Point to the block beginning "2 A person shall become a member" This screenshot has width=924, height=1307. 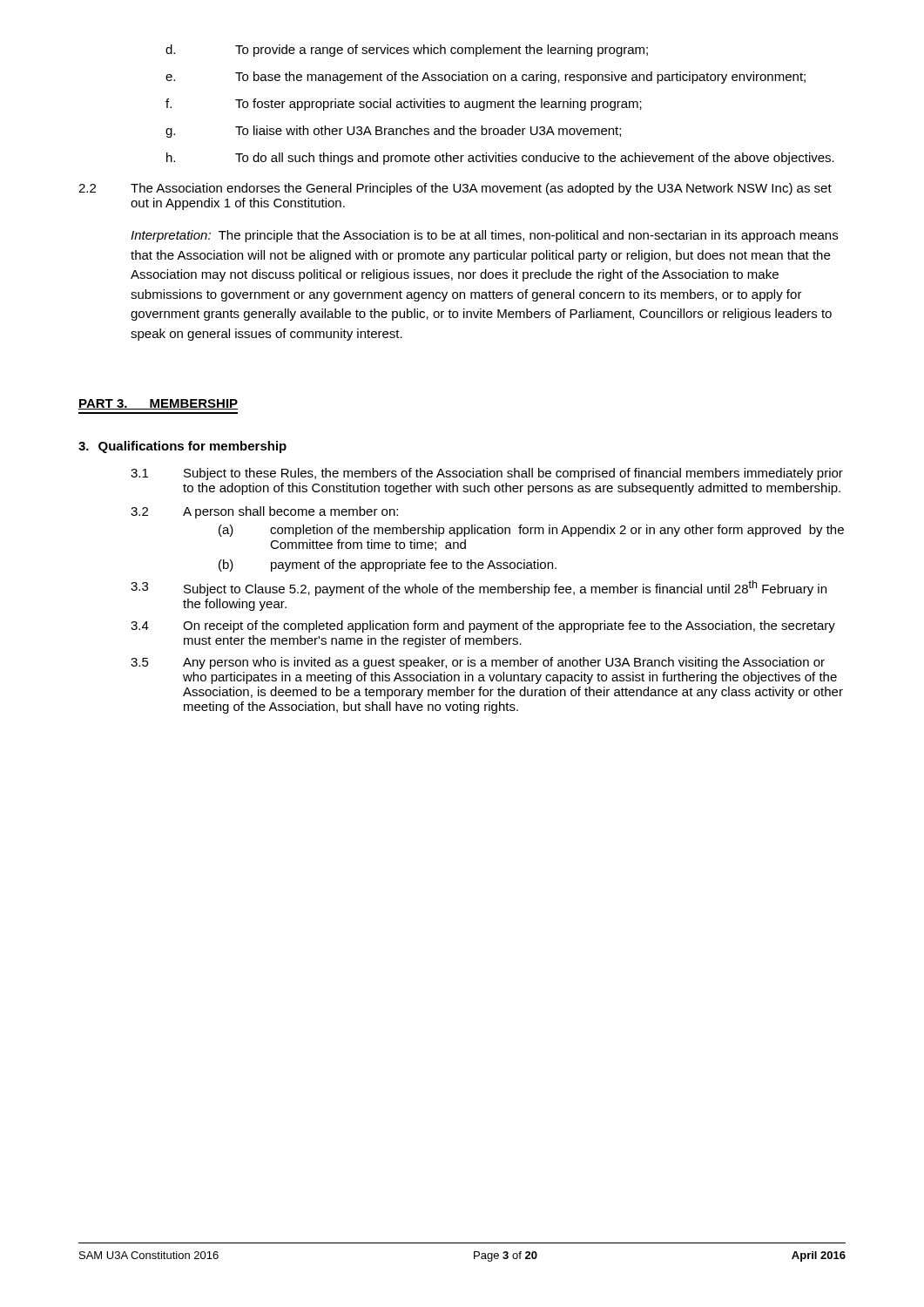tap(462, 539)
